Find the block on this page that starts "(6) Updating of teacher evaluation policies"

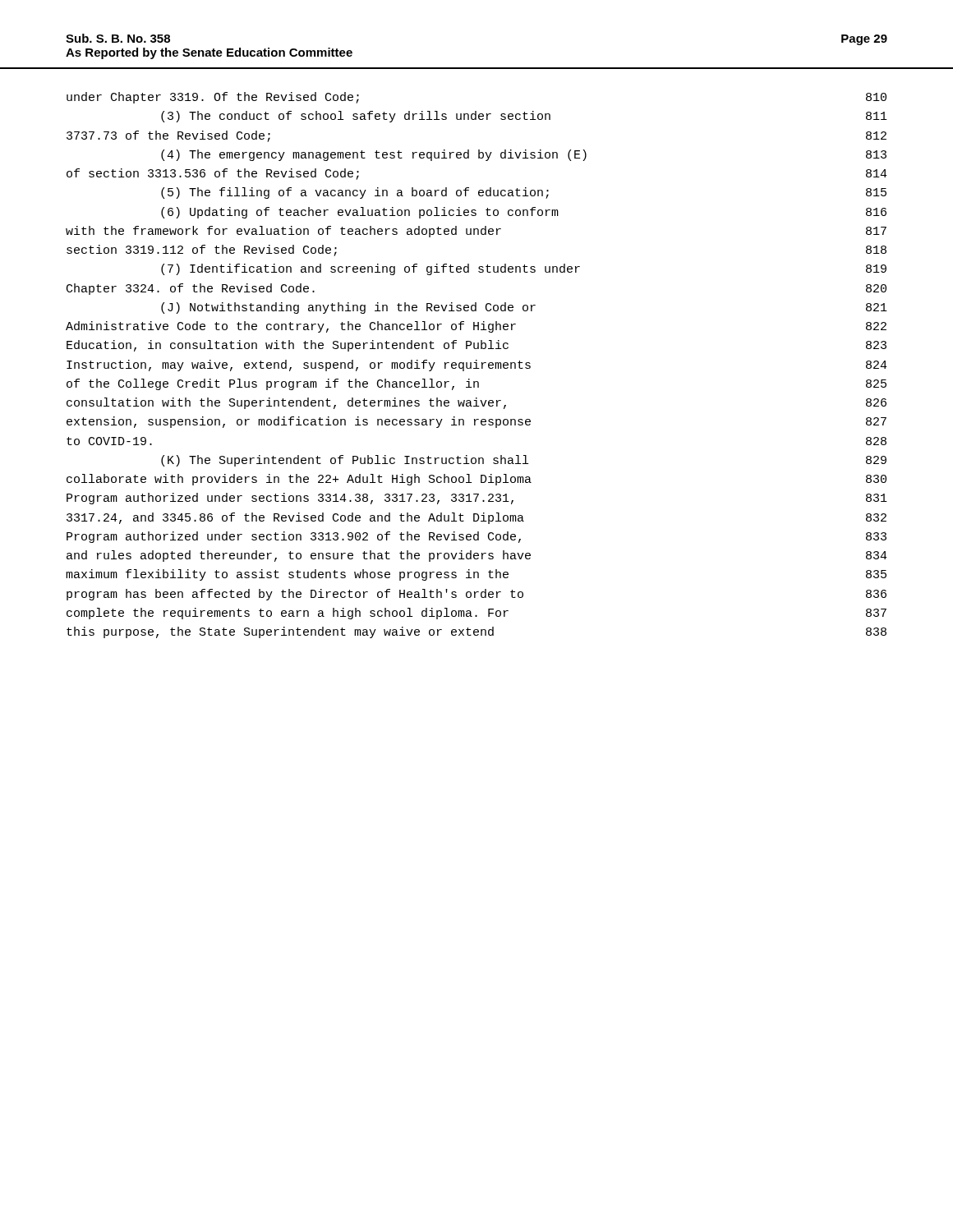click(x=476, y=232)
